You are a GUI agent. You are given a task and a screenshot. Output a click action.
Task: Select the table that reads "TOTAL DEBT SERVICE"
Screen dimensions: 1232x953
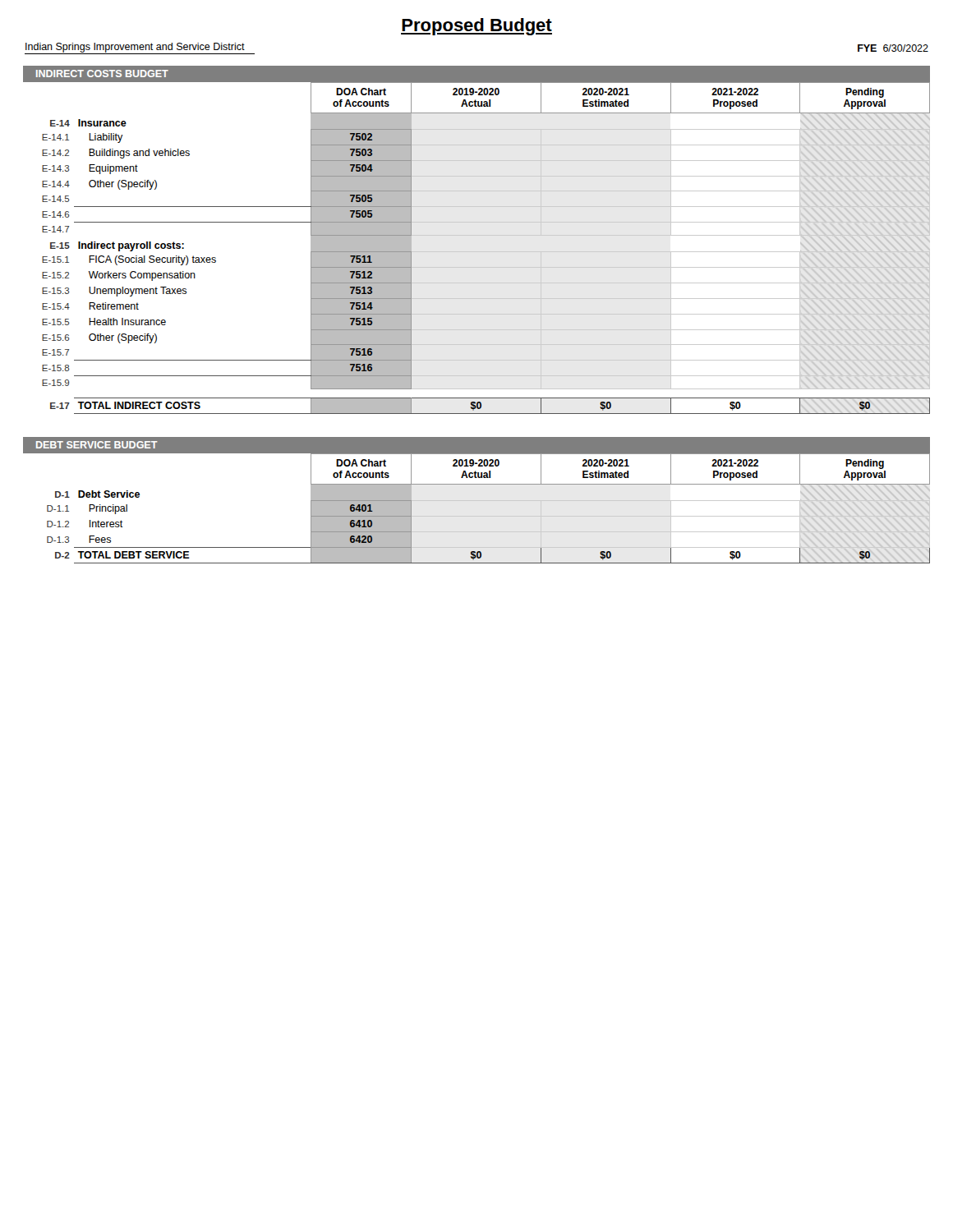476,508
